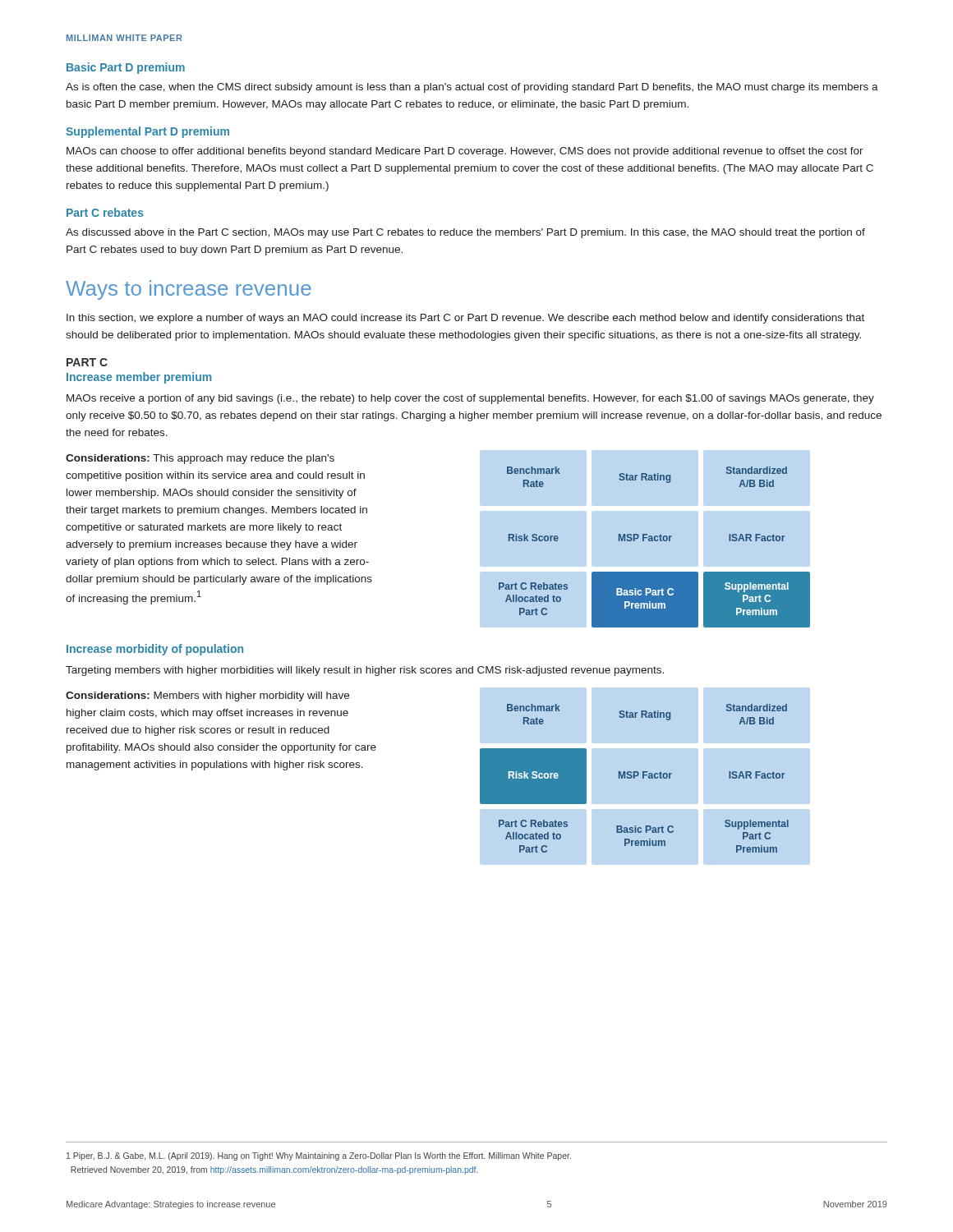Screen dimensions: 1232x953
Task: Locate the element starting "MAOs receive a portion of any"
Action: point(474,415)
